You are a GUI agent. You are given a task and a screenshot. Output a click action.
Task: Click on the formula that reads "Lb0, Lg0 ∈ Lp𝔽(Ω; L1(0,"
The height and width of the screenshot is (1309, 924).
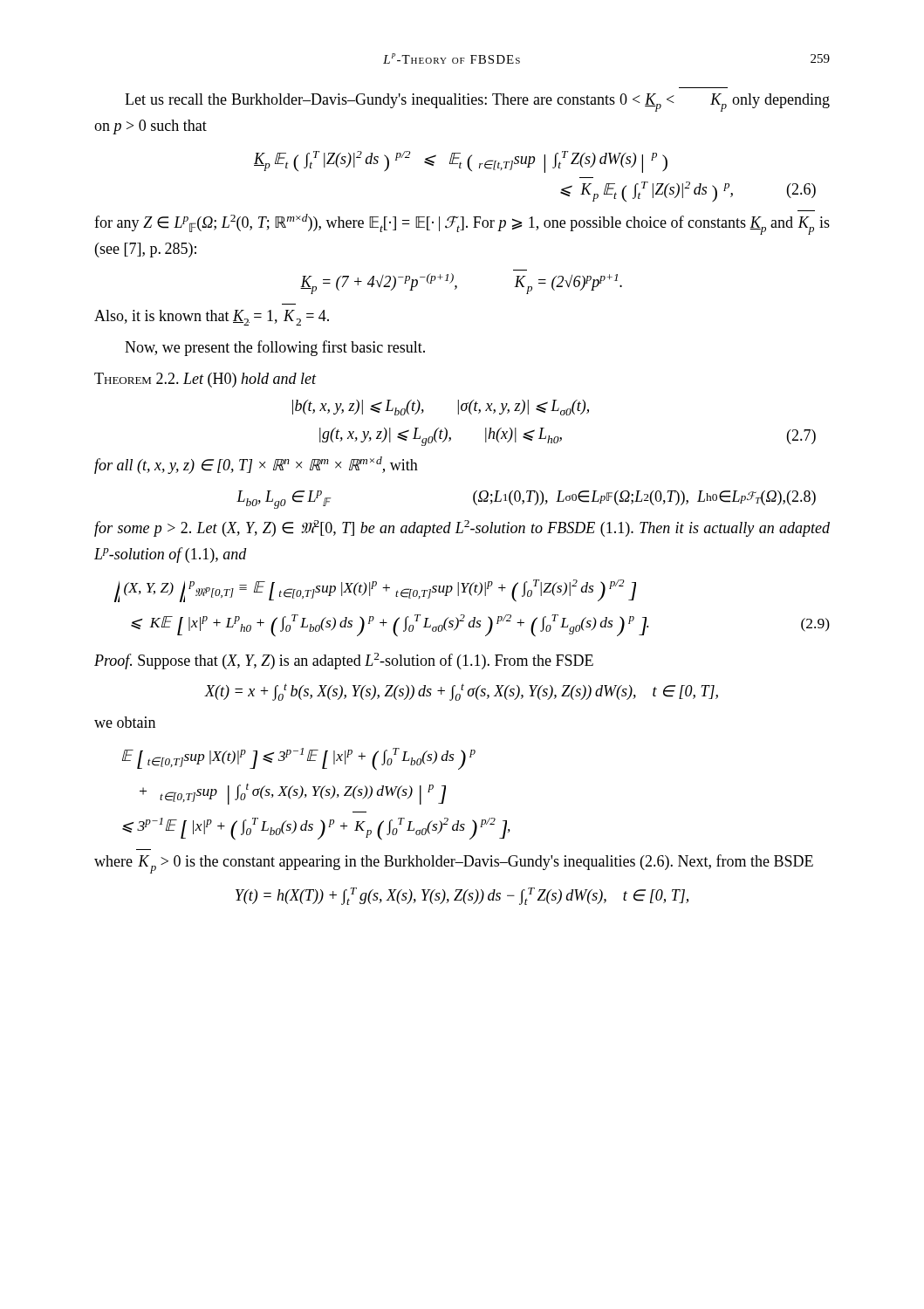[x=462, y=497]
